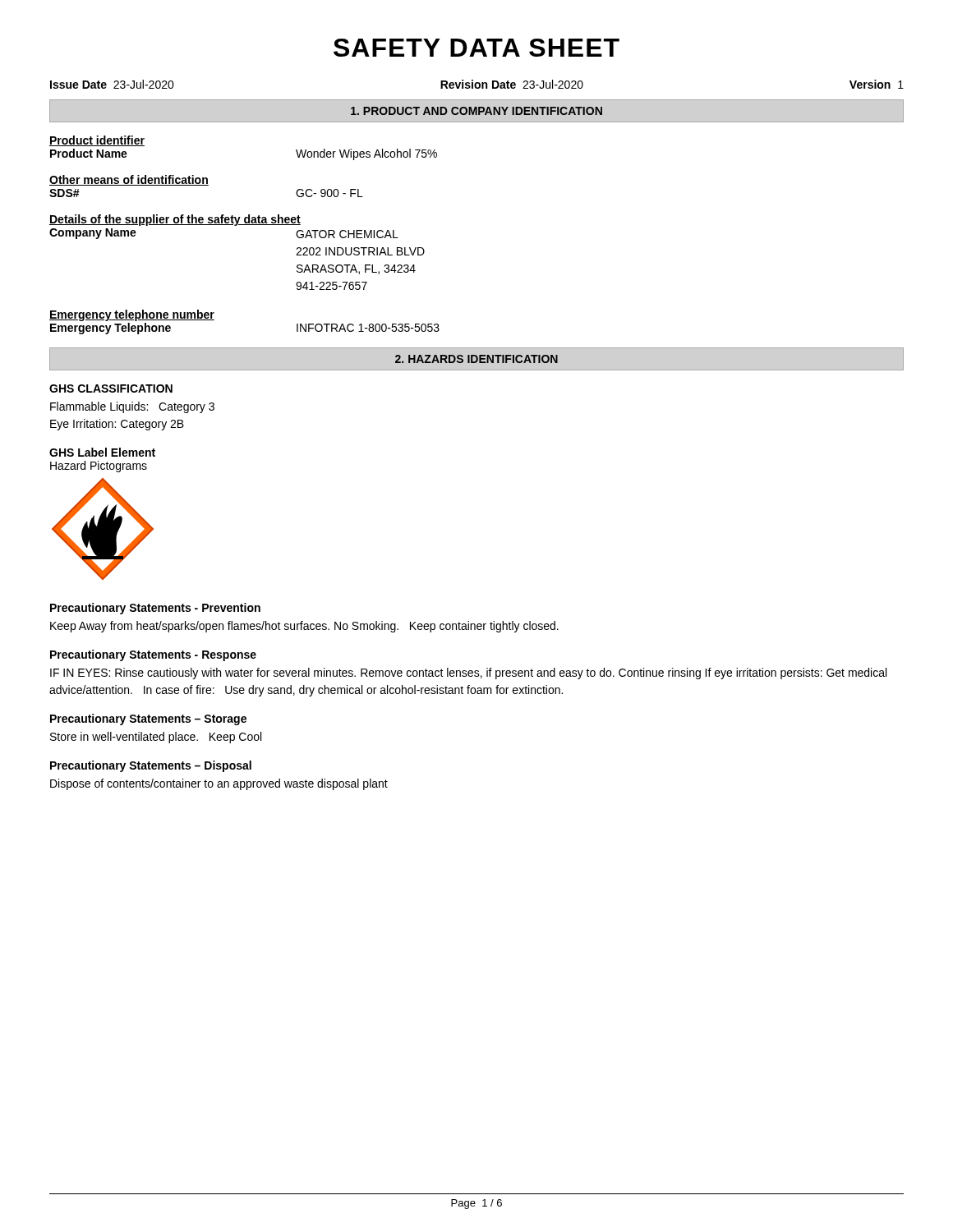Select the passage starting "1. PRODUCT AND COMPANY IDENTIFICATION"
The image size is (953, 1232).
tap(476, 111)
